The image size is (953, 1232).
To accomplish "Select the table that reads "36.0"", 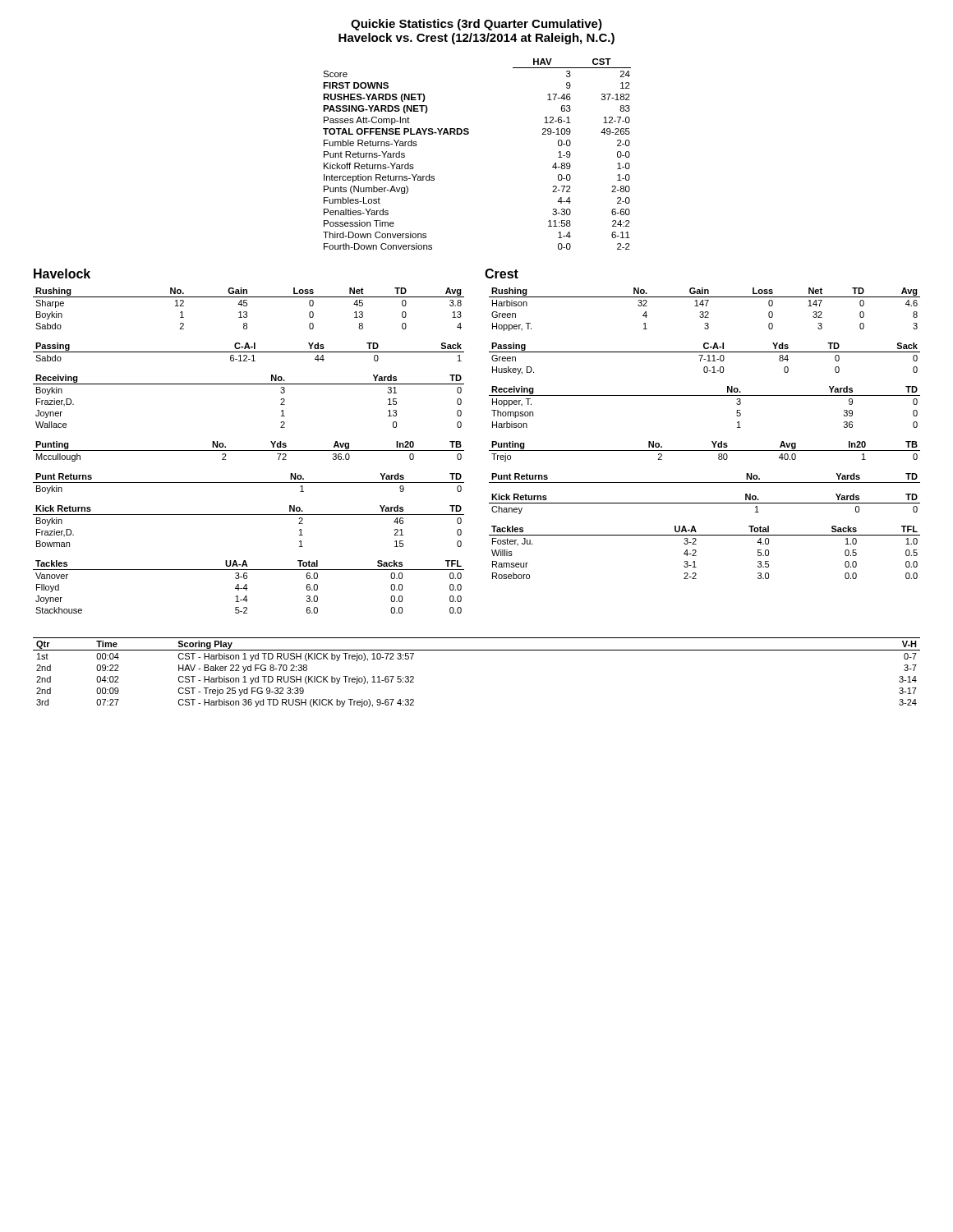I will (249, 450).
